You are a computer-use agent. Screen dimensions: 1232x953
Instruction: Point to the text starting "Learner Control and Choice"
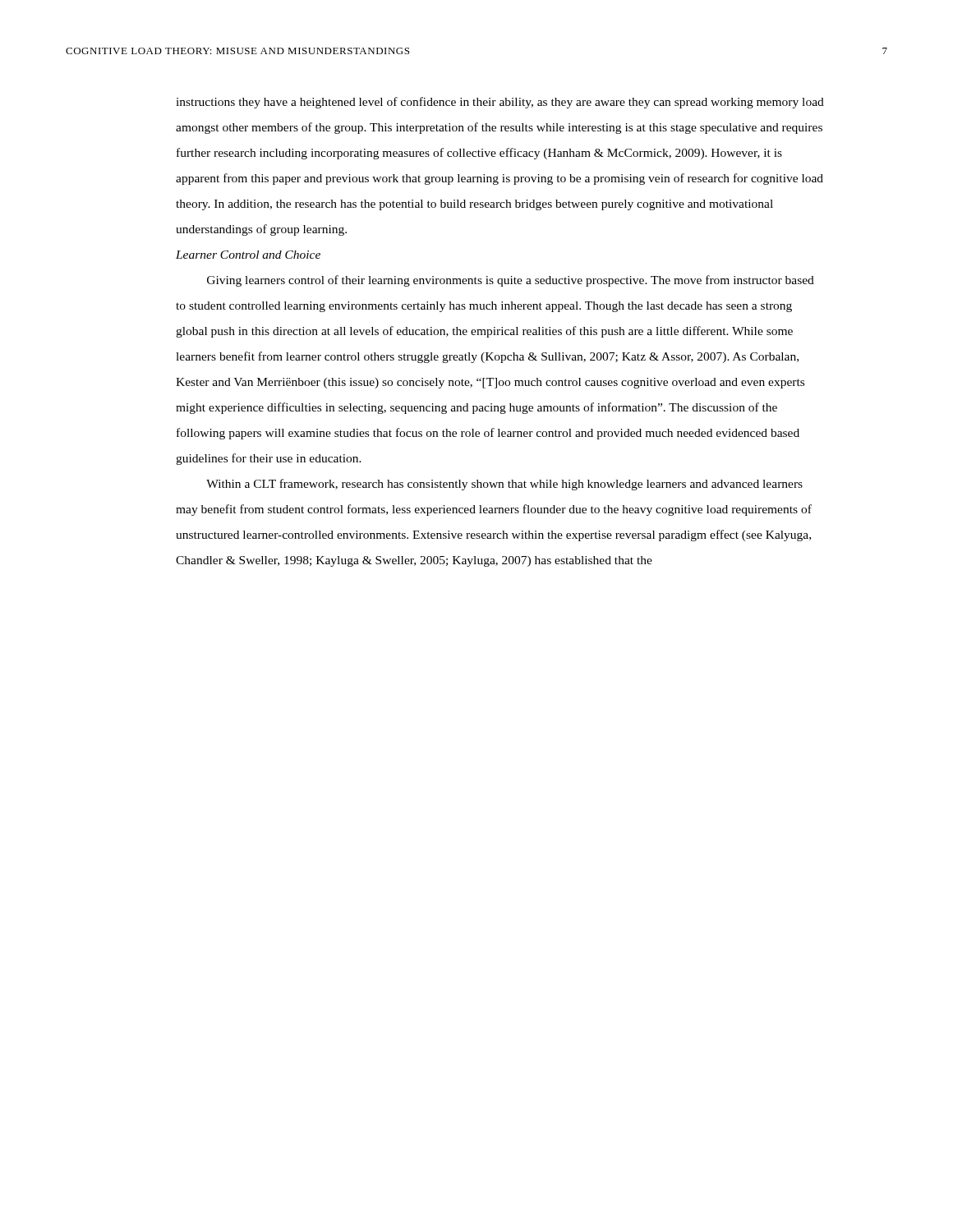coord(248,254)
